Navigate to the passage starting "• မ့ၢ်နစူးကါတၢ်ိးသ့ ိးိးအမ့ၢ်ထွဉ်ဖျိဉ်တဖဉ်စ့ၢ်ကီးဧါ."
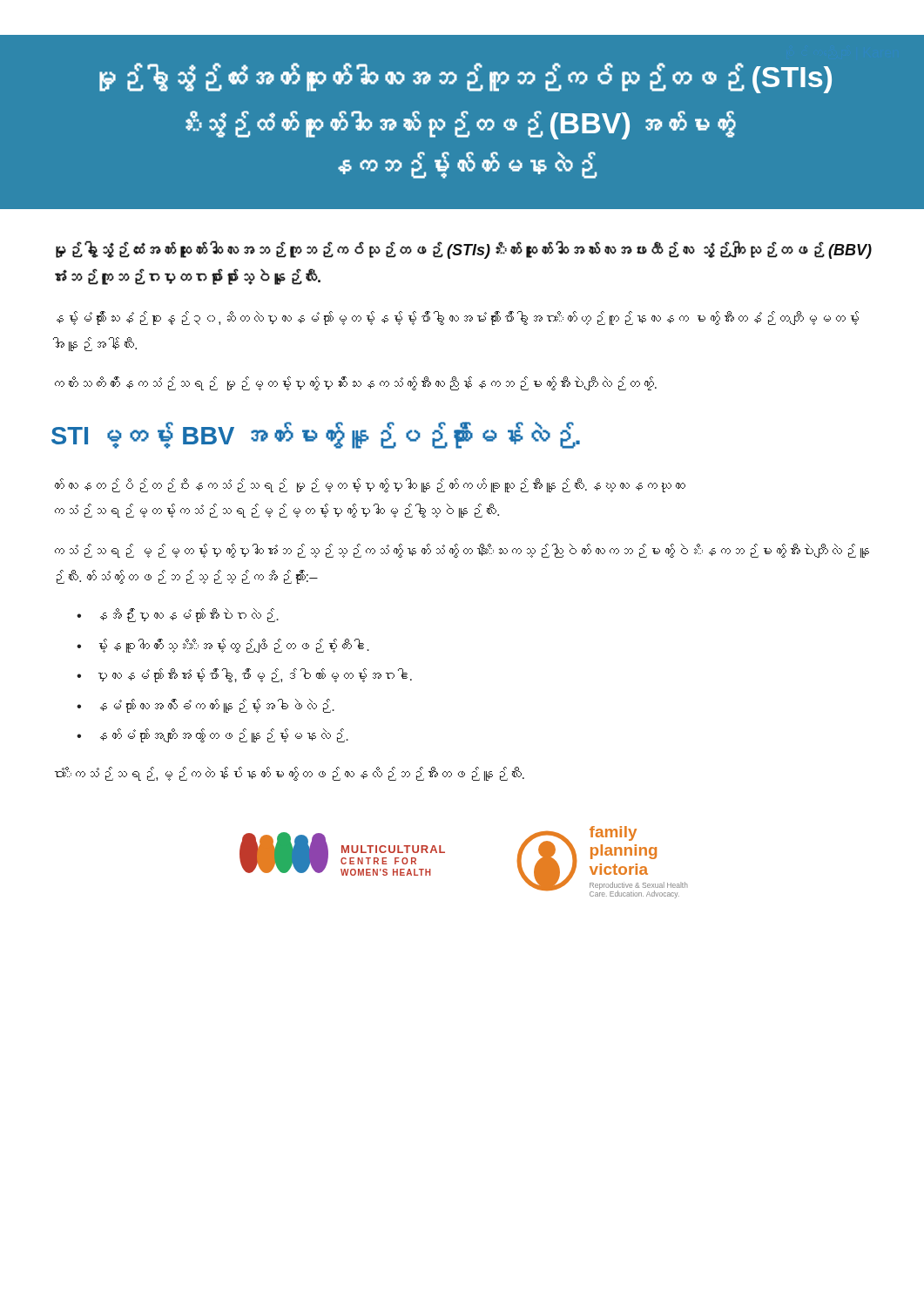This screenshot has height=1307, width=924. pos(223,646)
